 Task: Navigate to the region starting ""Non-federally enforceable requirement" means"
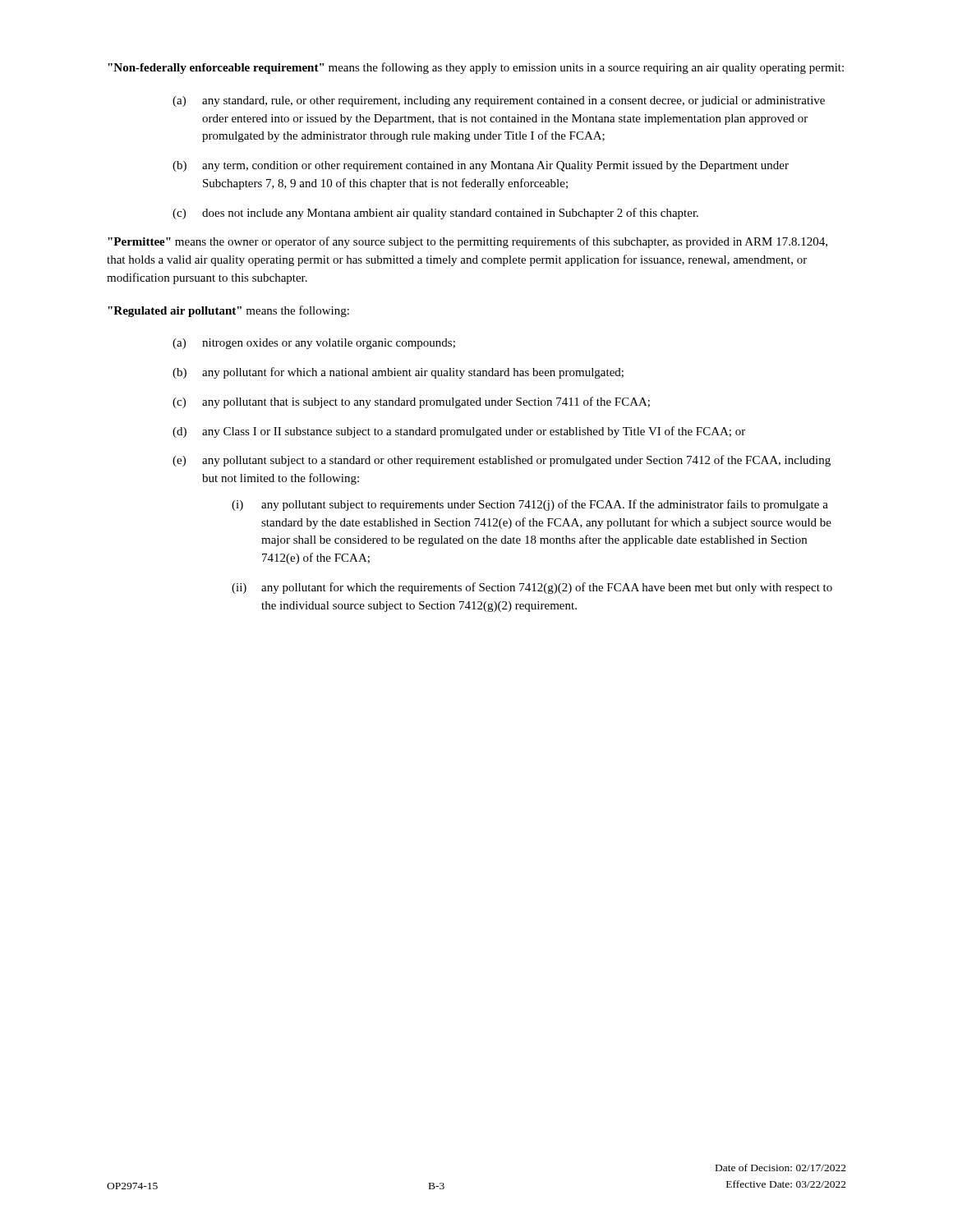click(476, 68)
